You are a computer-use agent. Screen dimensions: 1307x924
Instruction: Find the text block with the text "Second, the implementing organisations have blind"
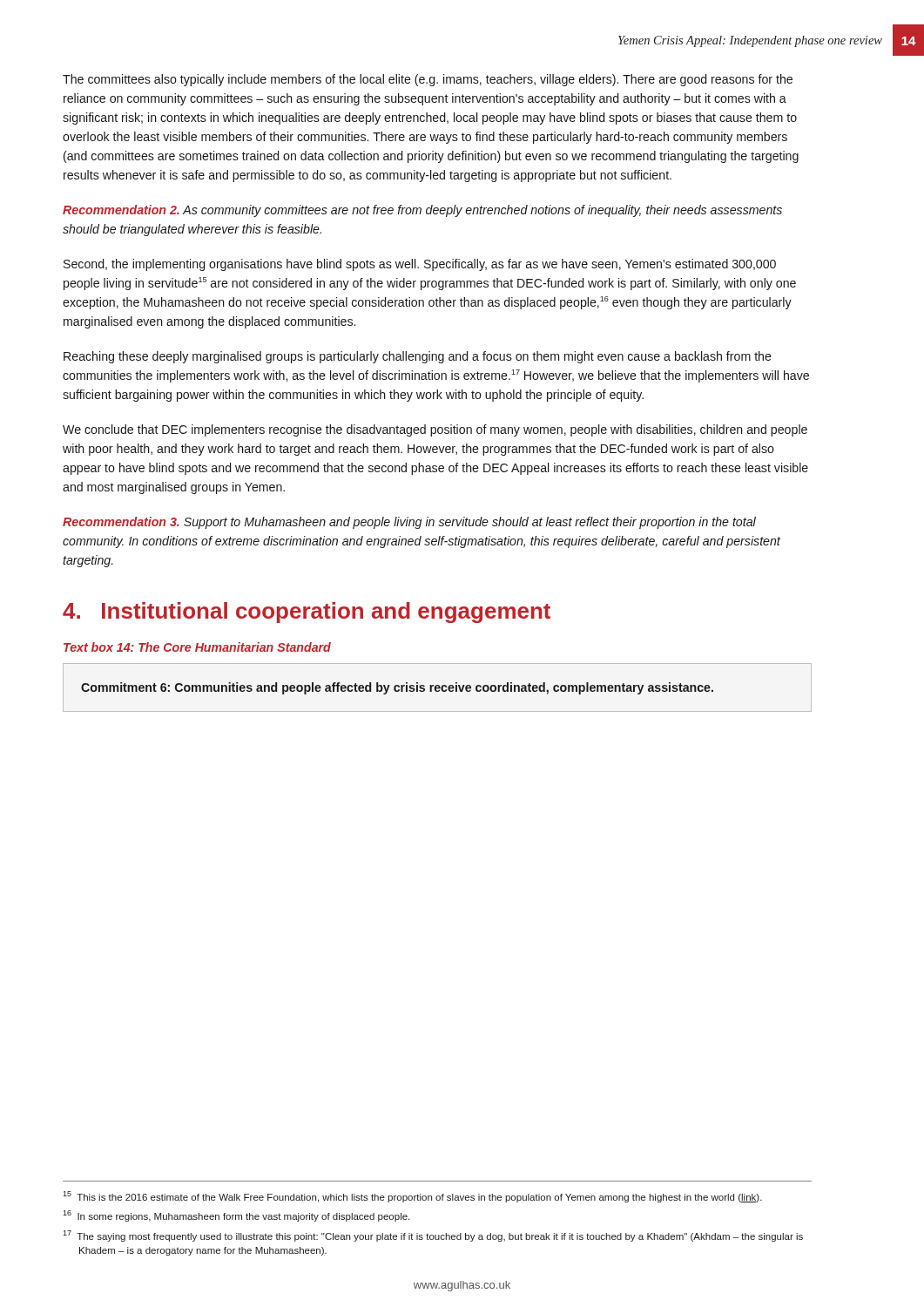click(430, 293)
